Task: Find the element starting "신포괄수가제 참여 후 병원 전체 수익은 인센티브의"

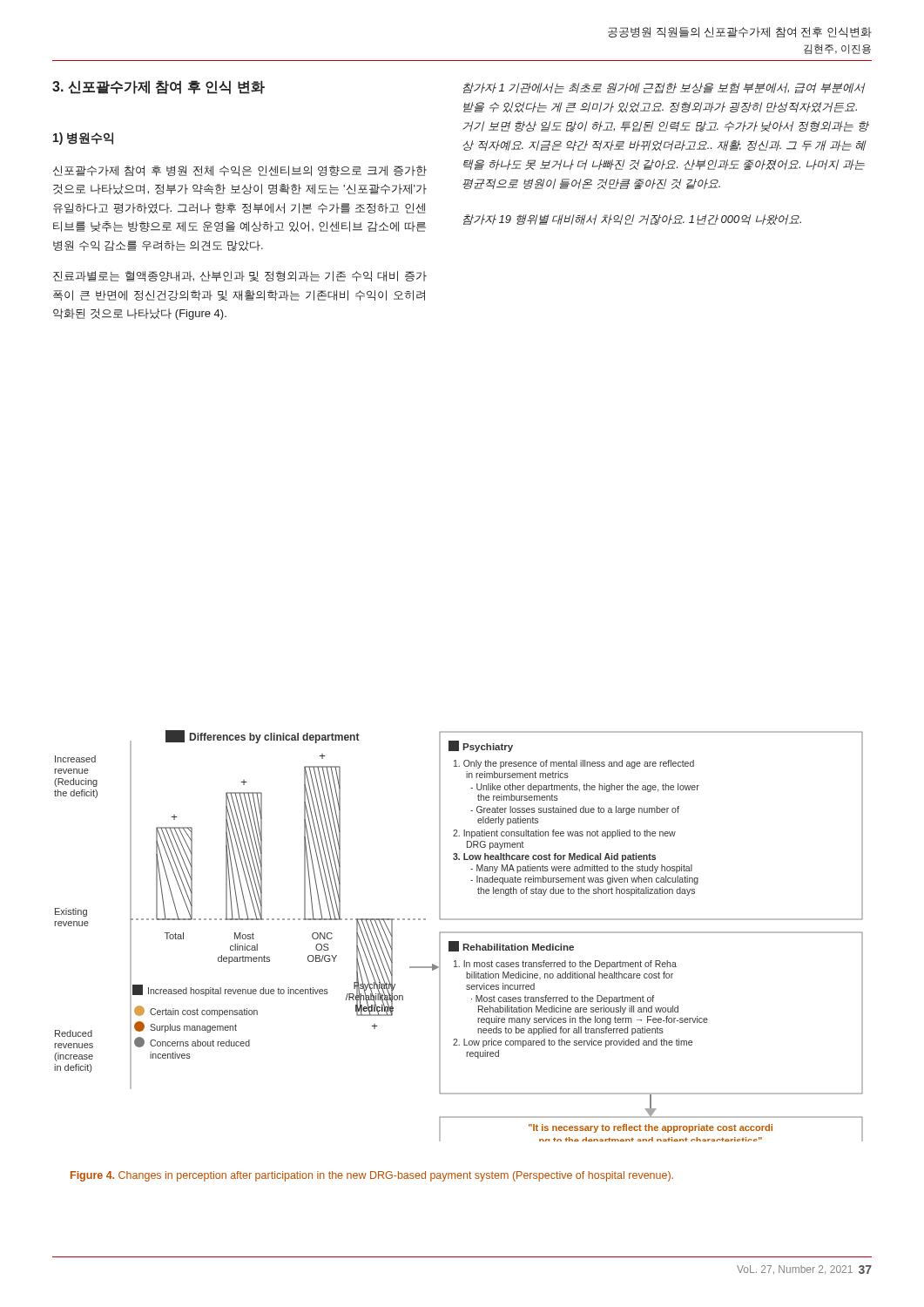Action: [x=240, y=242]
